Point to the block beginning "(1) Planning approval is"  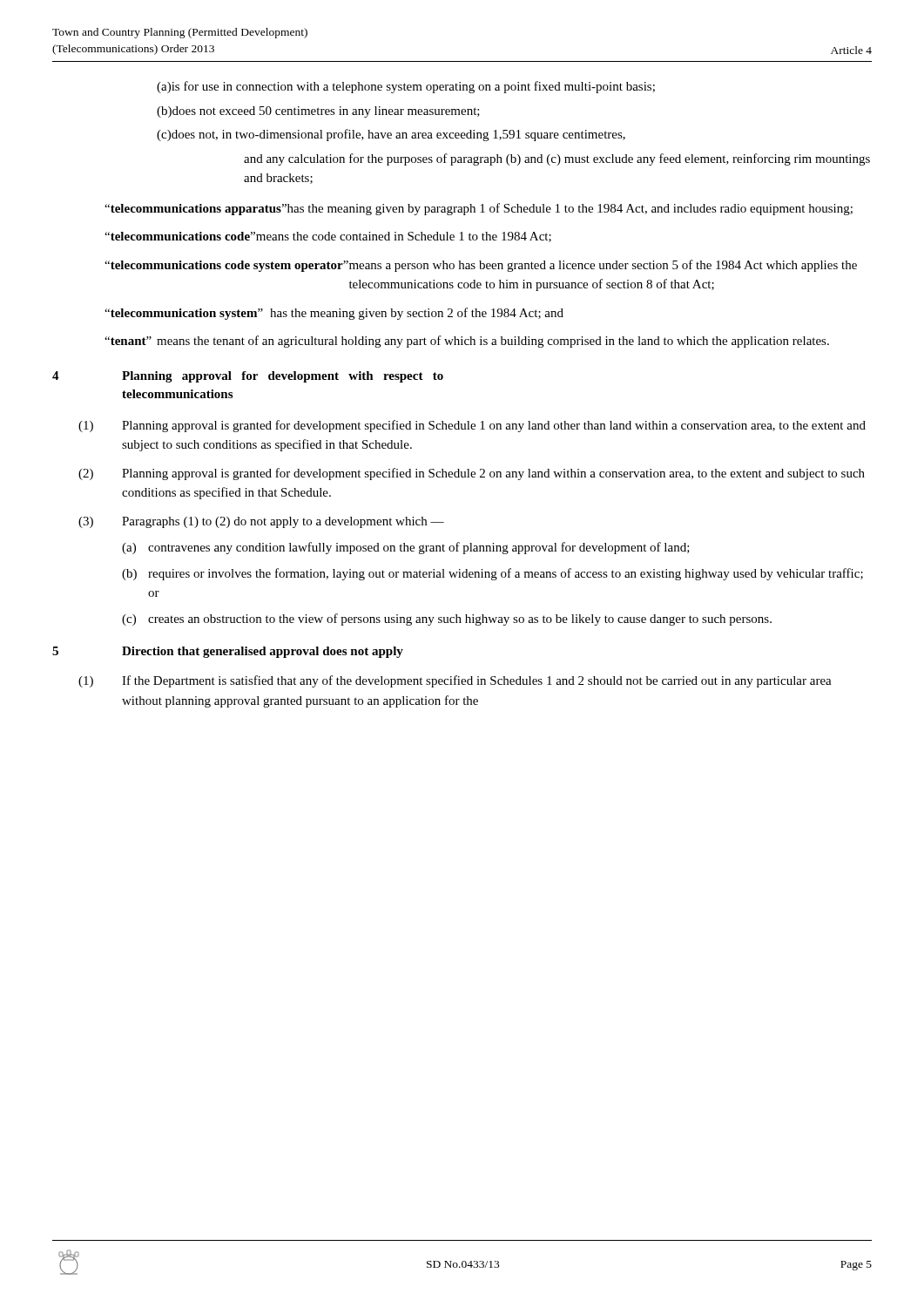(462, 435)
